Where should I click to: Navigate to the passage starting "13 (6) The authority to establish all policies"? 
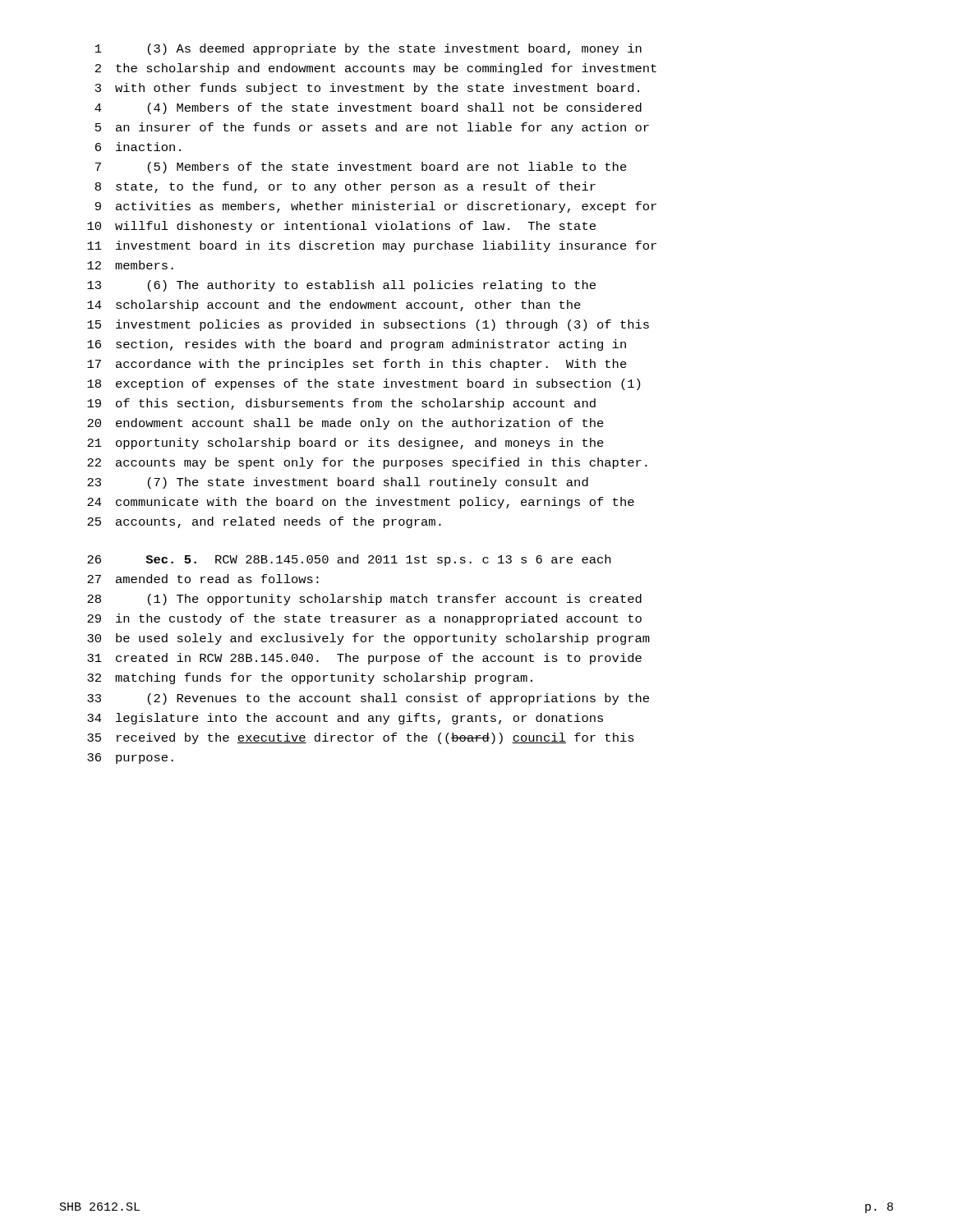coord(476,375)
